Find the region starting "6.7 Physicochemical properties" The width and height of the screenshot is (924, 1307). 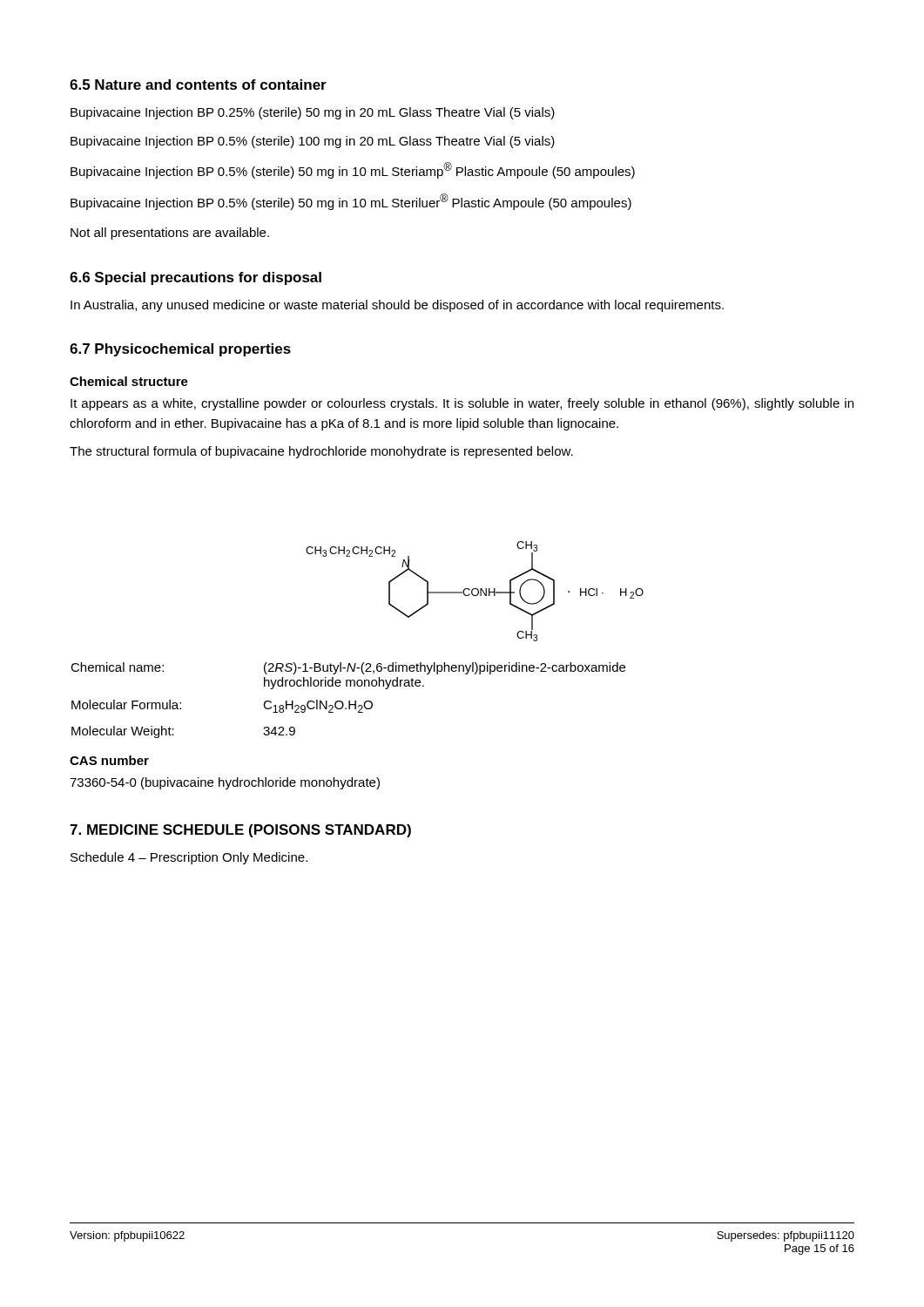[x=180, y=349]
